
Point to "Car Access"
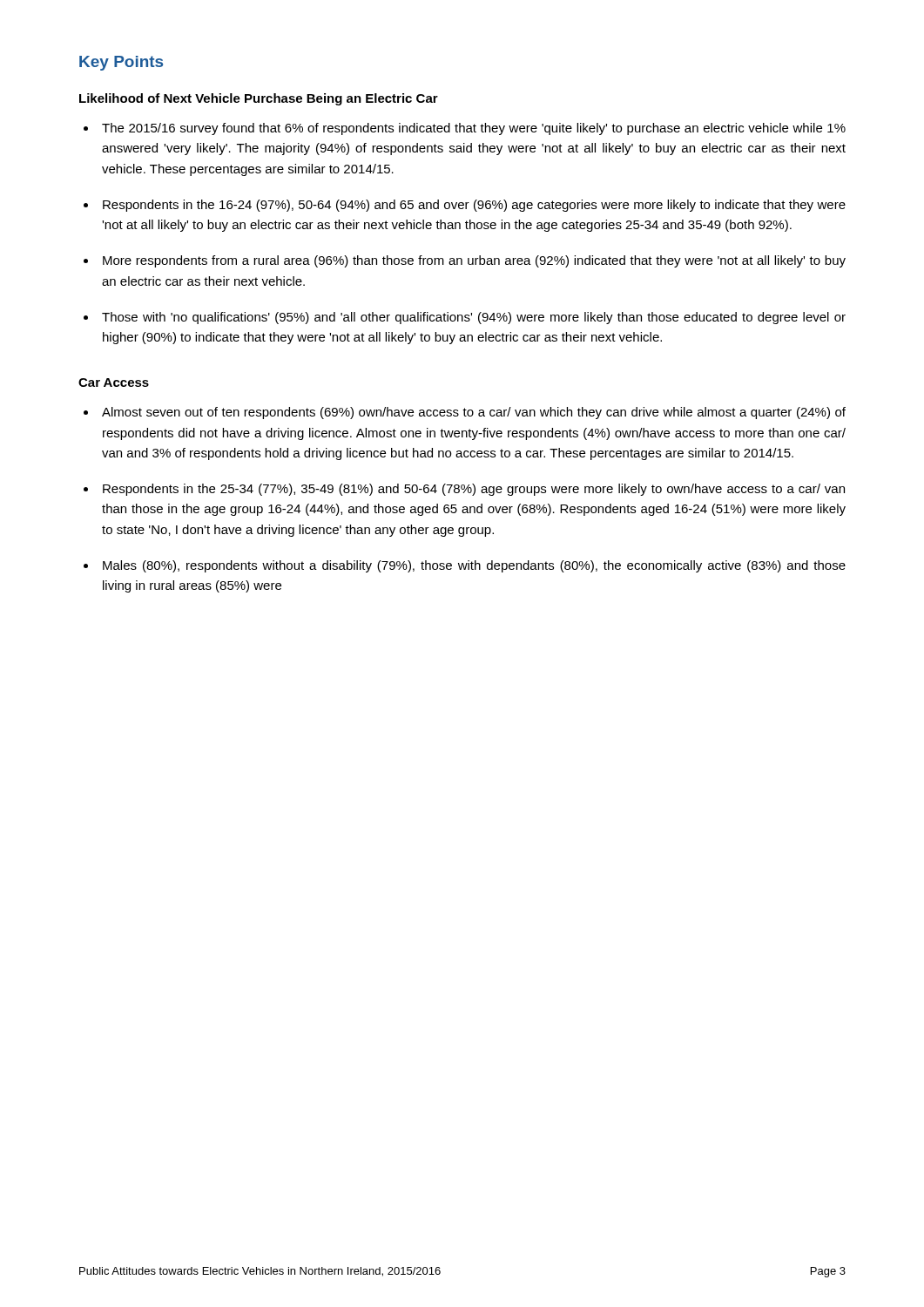[x=114, y=382]
